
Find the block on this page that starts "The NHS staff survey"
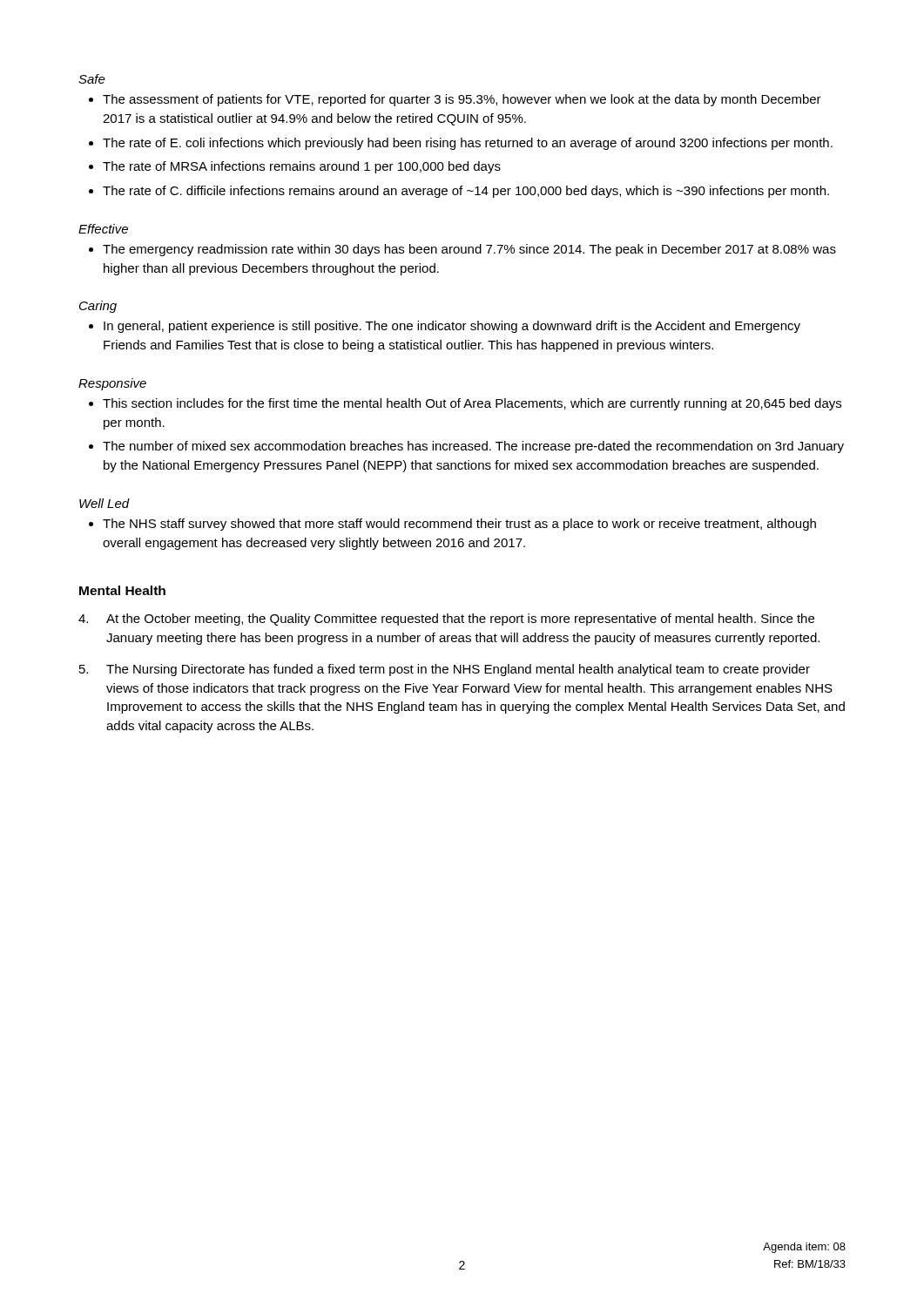point(474,533)
